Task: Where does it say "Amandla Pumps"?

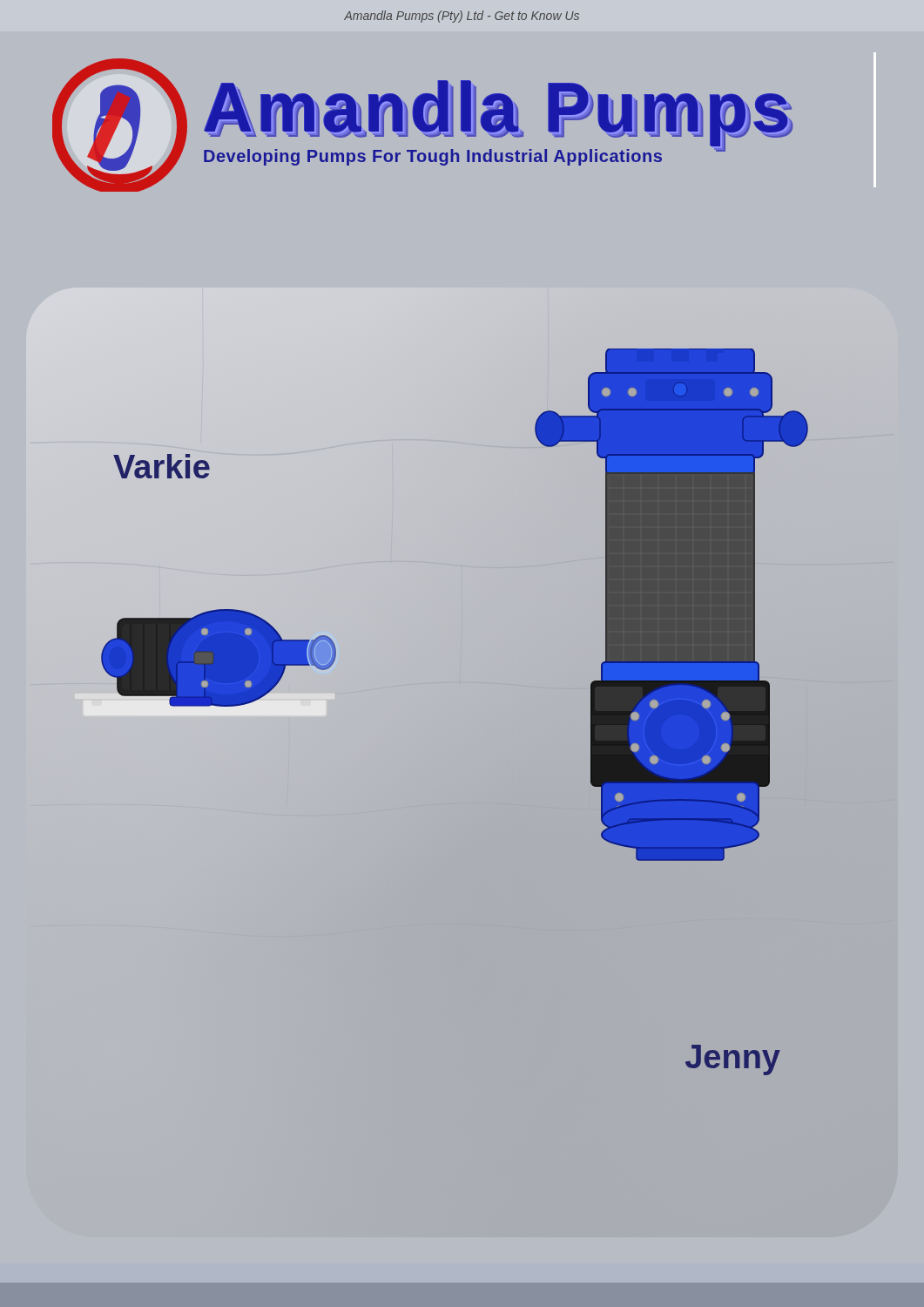Action: coord(498,108)
